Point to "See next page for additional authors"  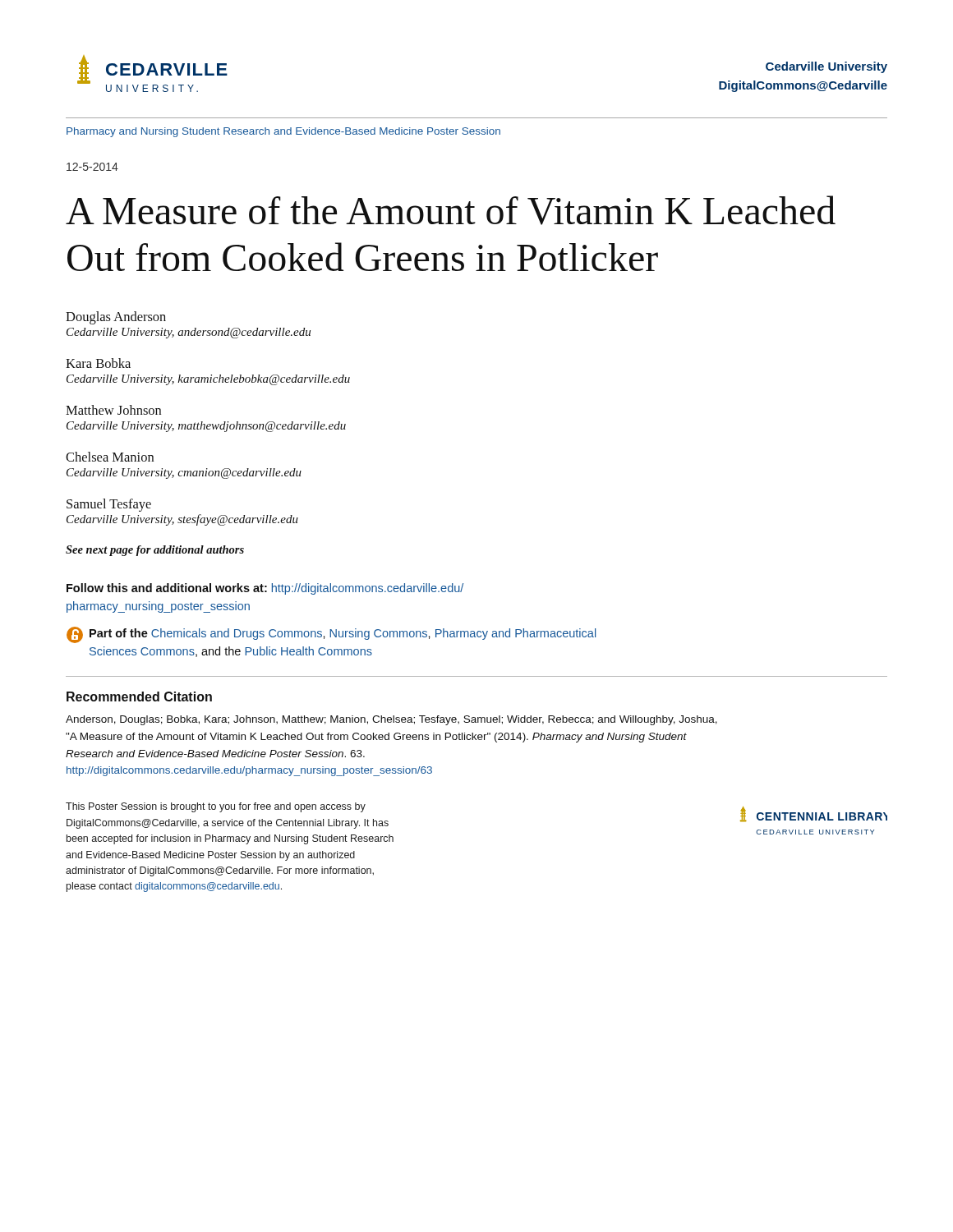click(155, 550)
